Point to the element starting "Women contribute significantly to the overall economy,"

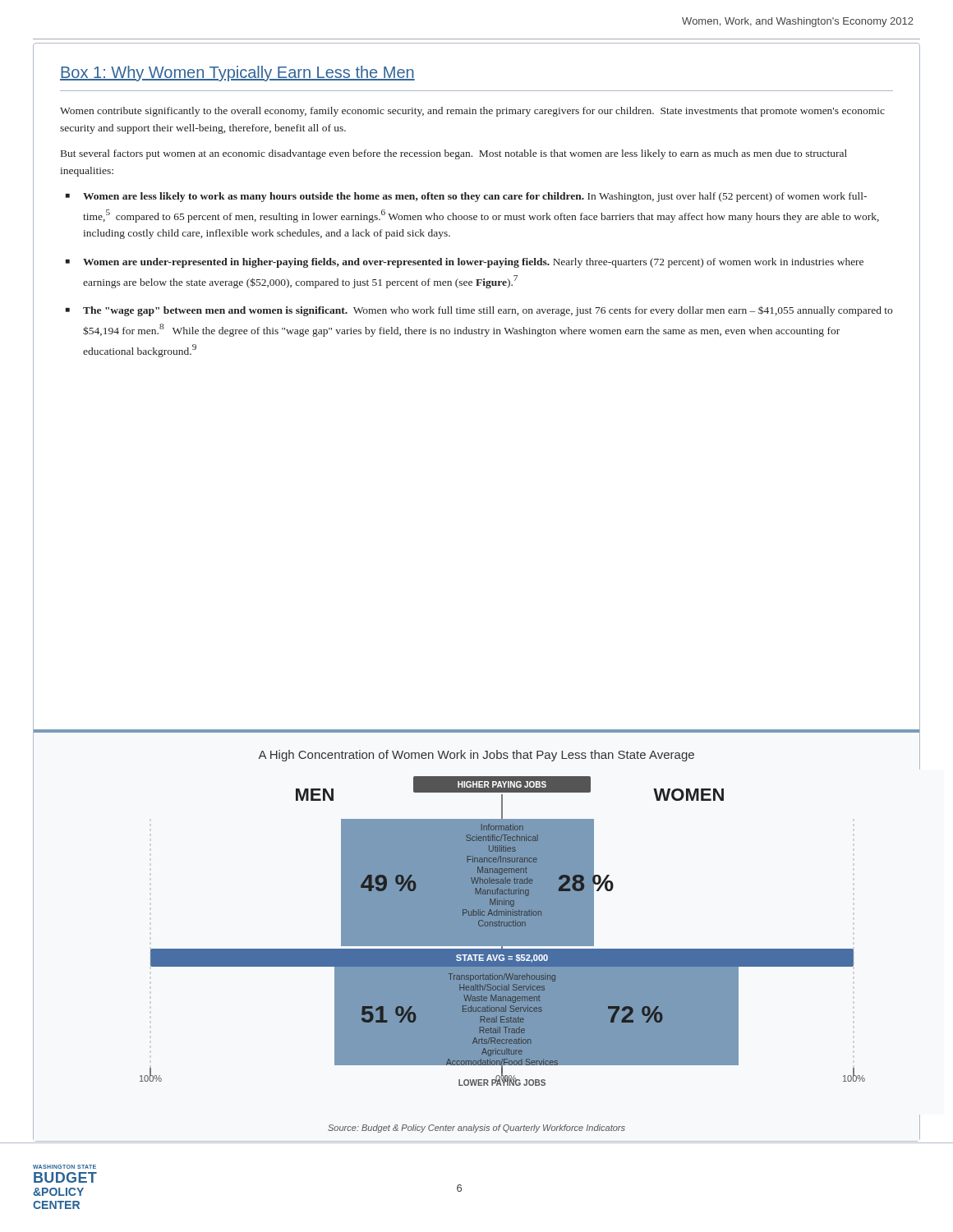point(472,119)
